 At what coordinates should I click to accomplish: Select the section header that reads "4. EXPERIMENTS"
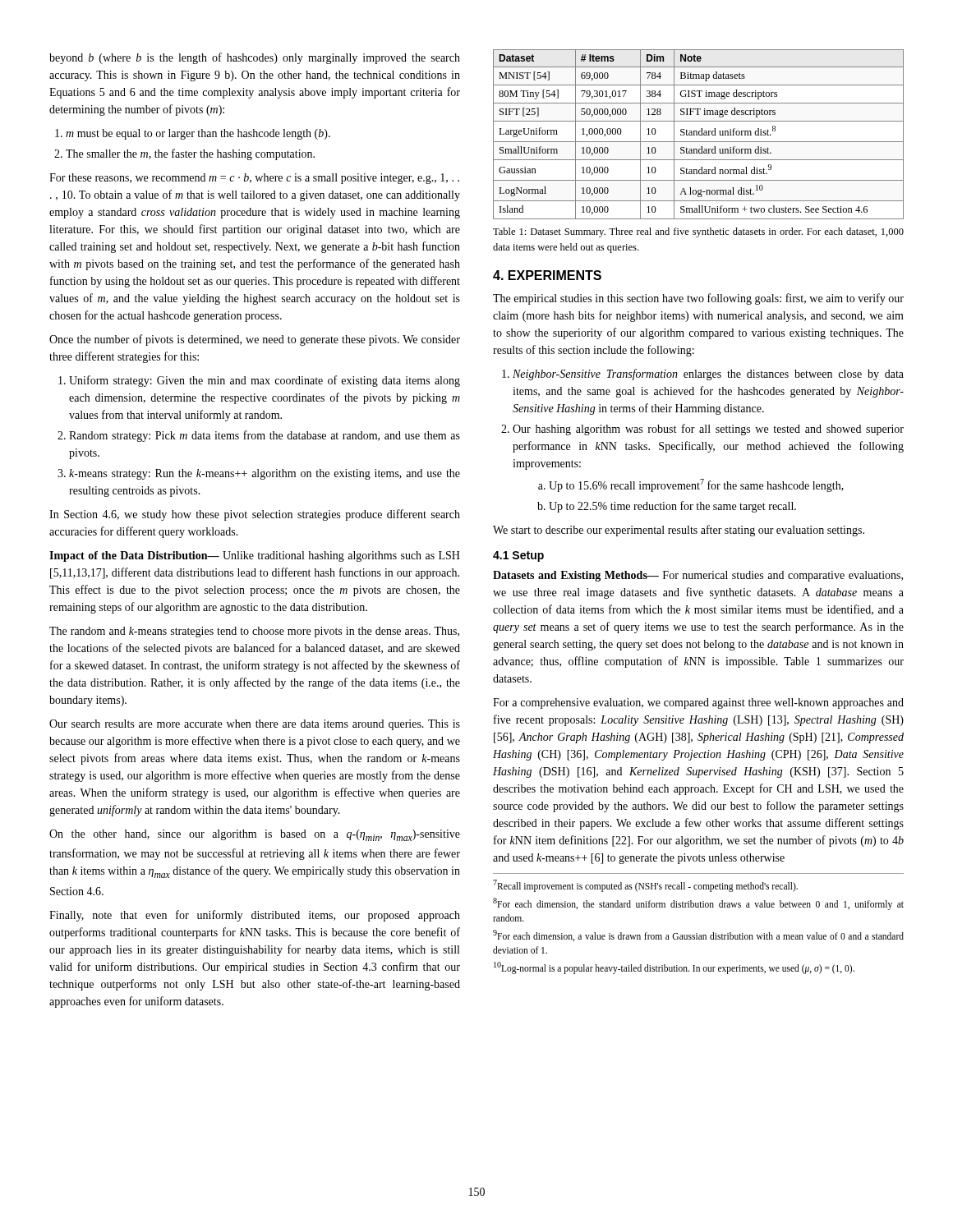(x=547, y=275)
